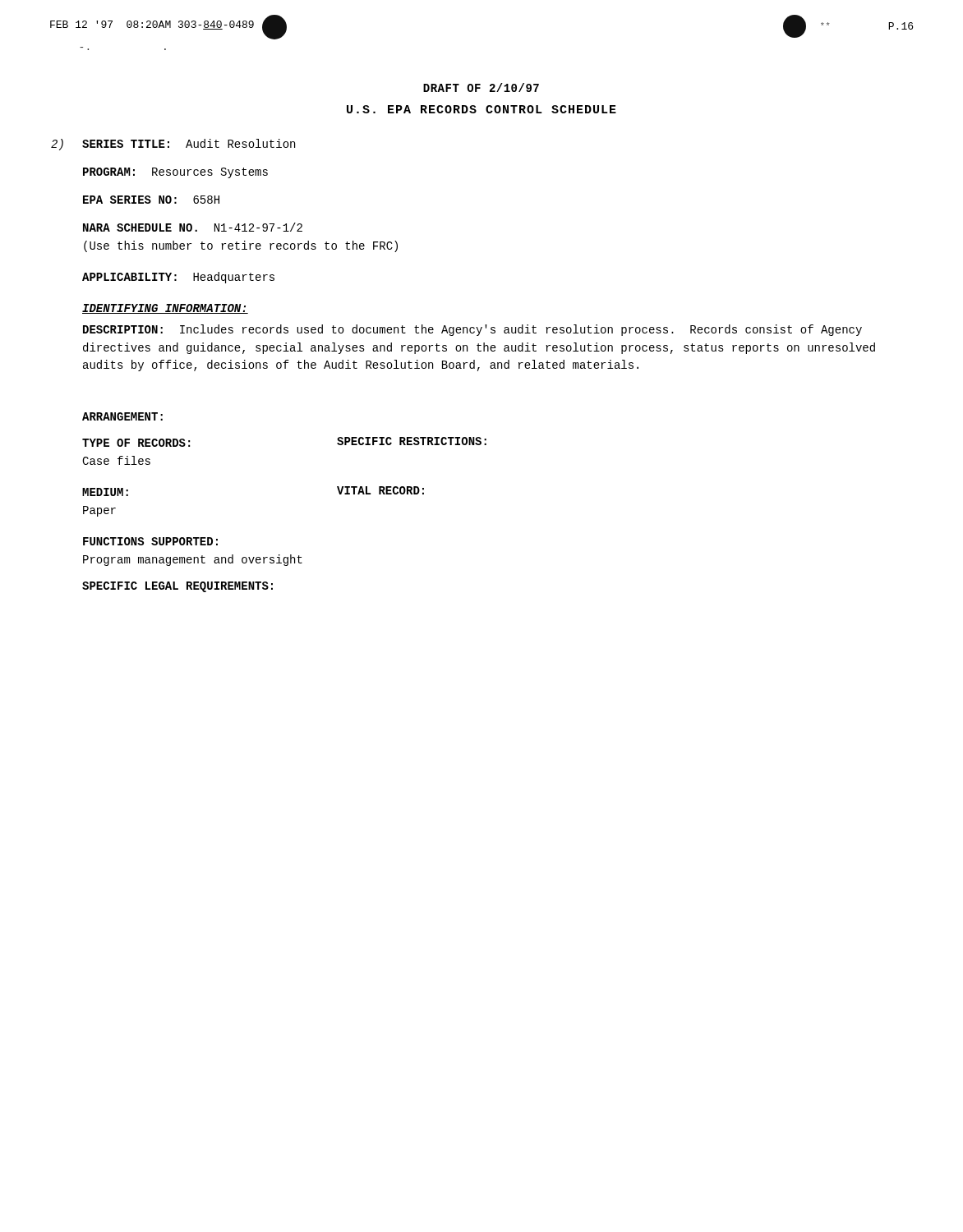Where does it say "PROGRAM: Resources Systems"?
The image size is (963, 1232).
click(175, 172)
